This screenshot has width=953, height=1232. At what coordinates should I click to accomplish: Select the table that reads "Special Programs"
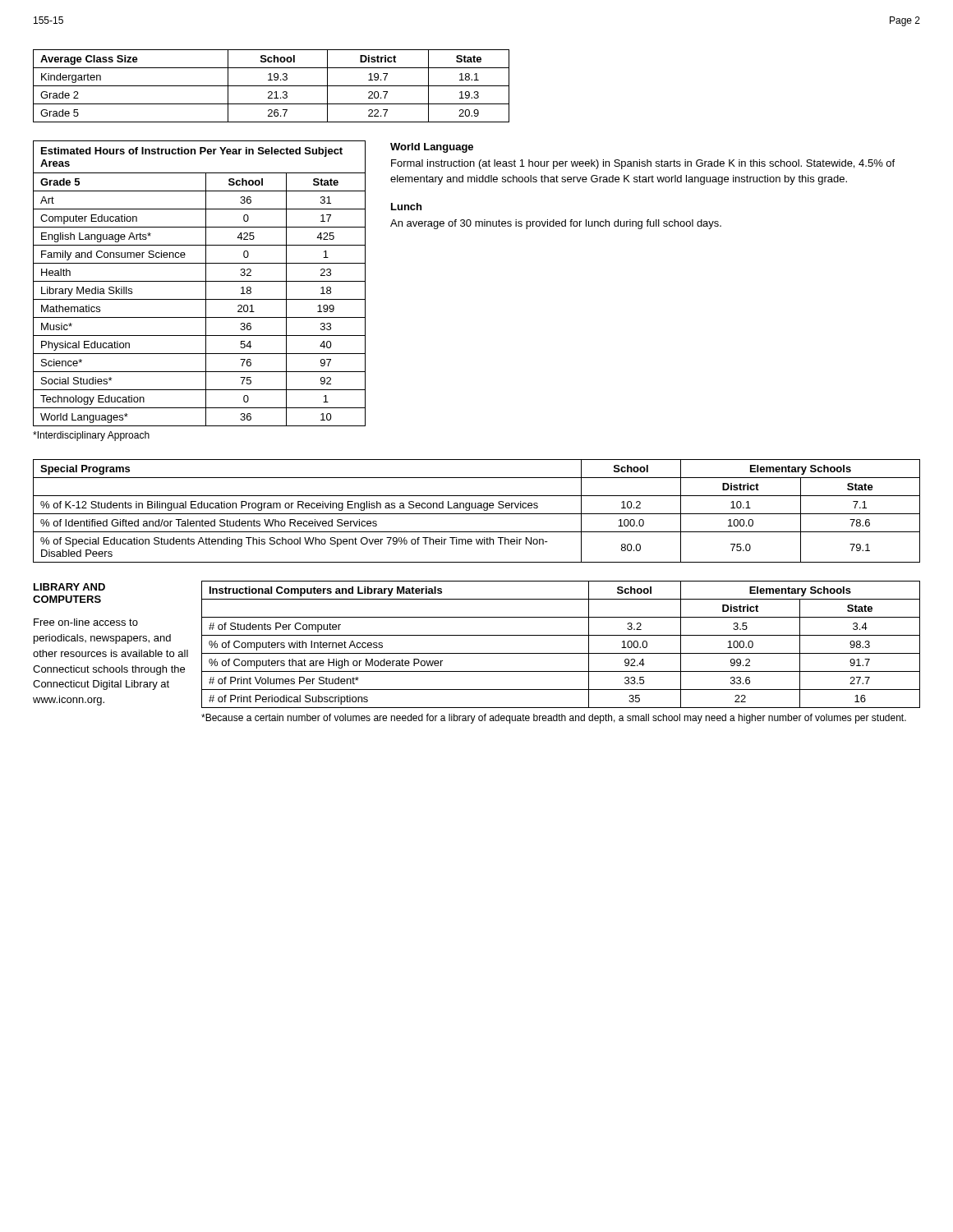coord(476,511)
